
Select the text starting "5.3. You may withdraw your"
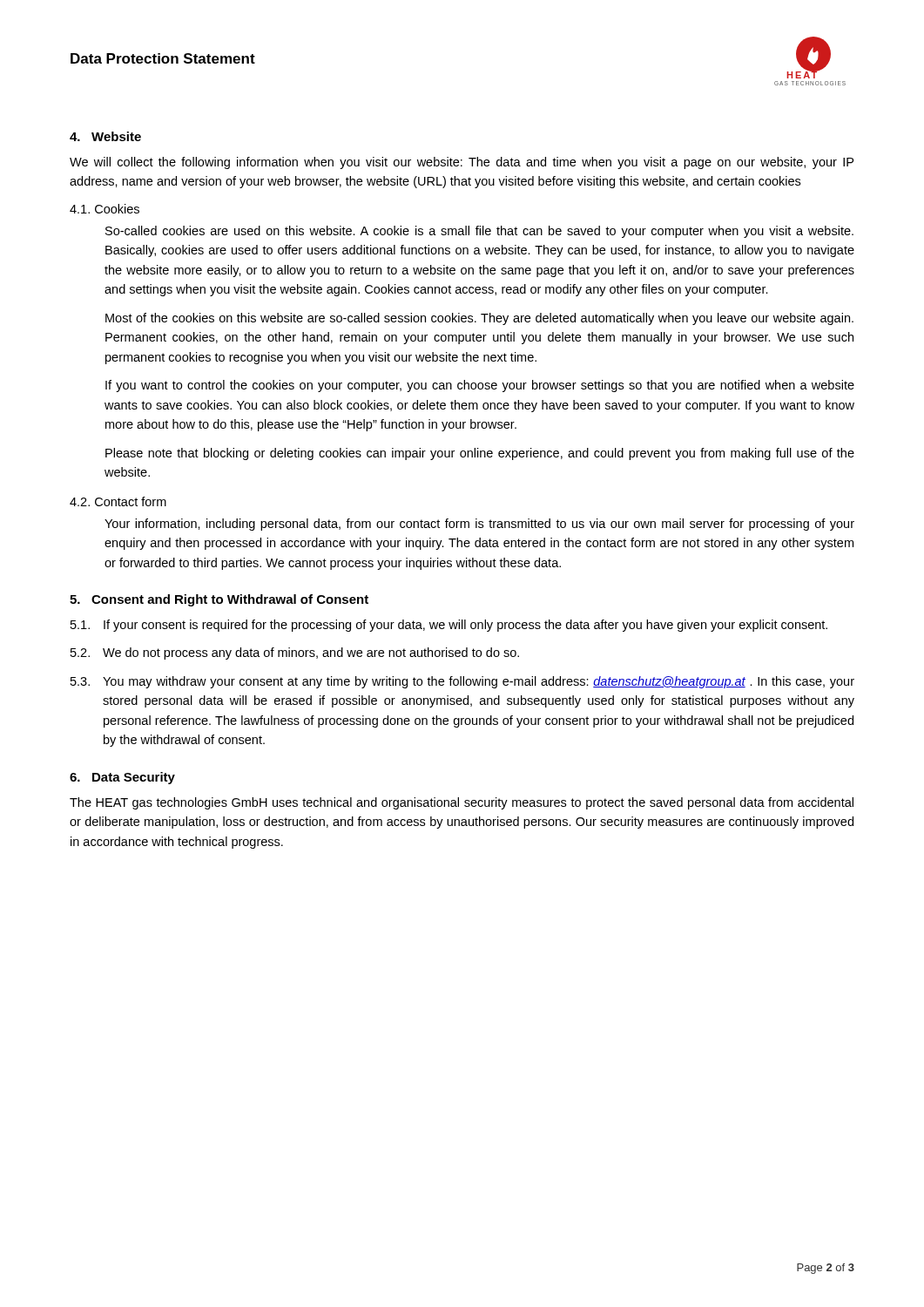point(462,711)
